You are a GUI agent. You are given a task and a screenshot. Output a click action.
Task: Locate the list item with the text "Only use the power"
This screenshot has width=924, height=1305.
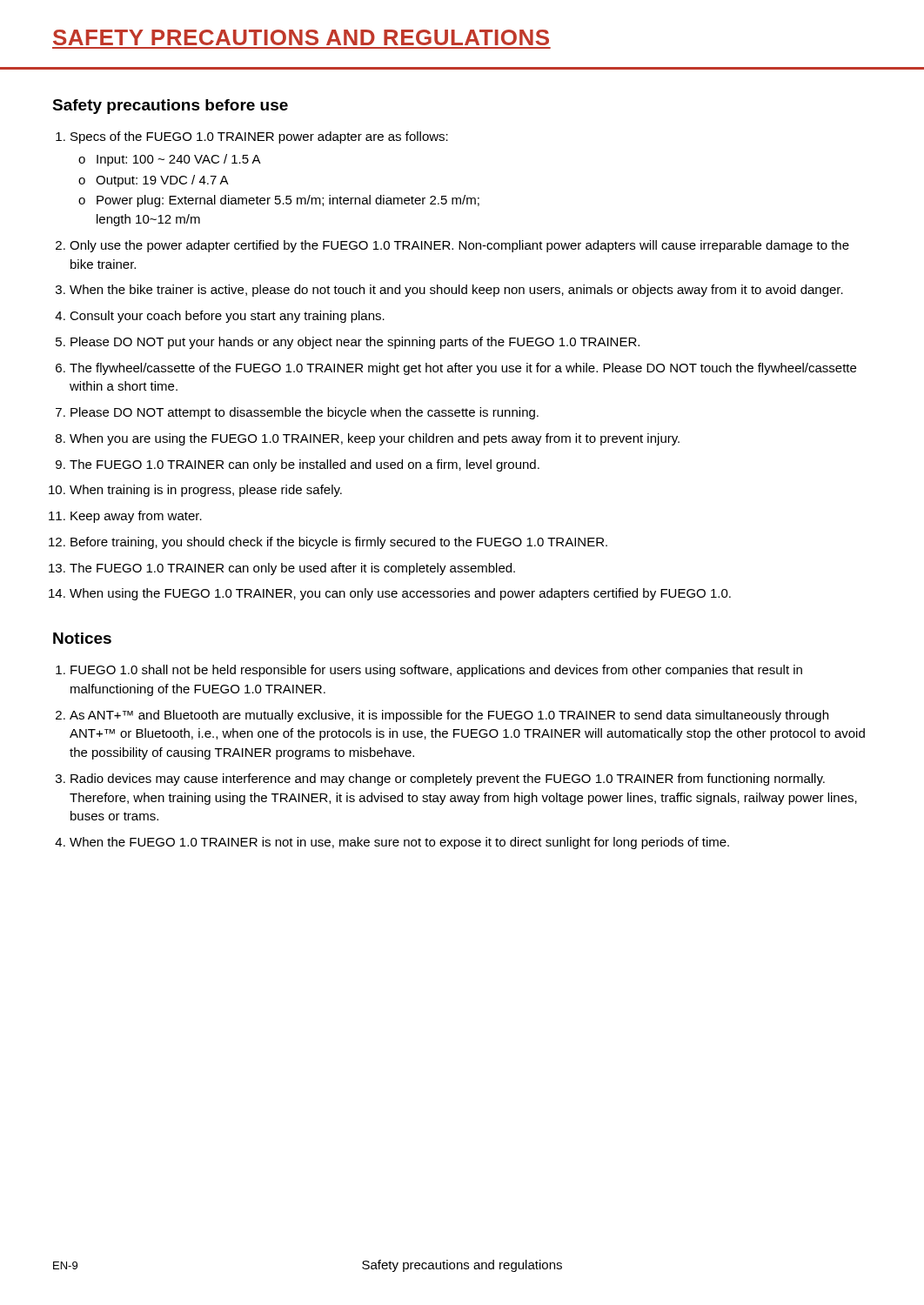click(x=459, y=254)
